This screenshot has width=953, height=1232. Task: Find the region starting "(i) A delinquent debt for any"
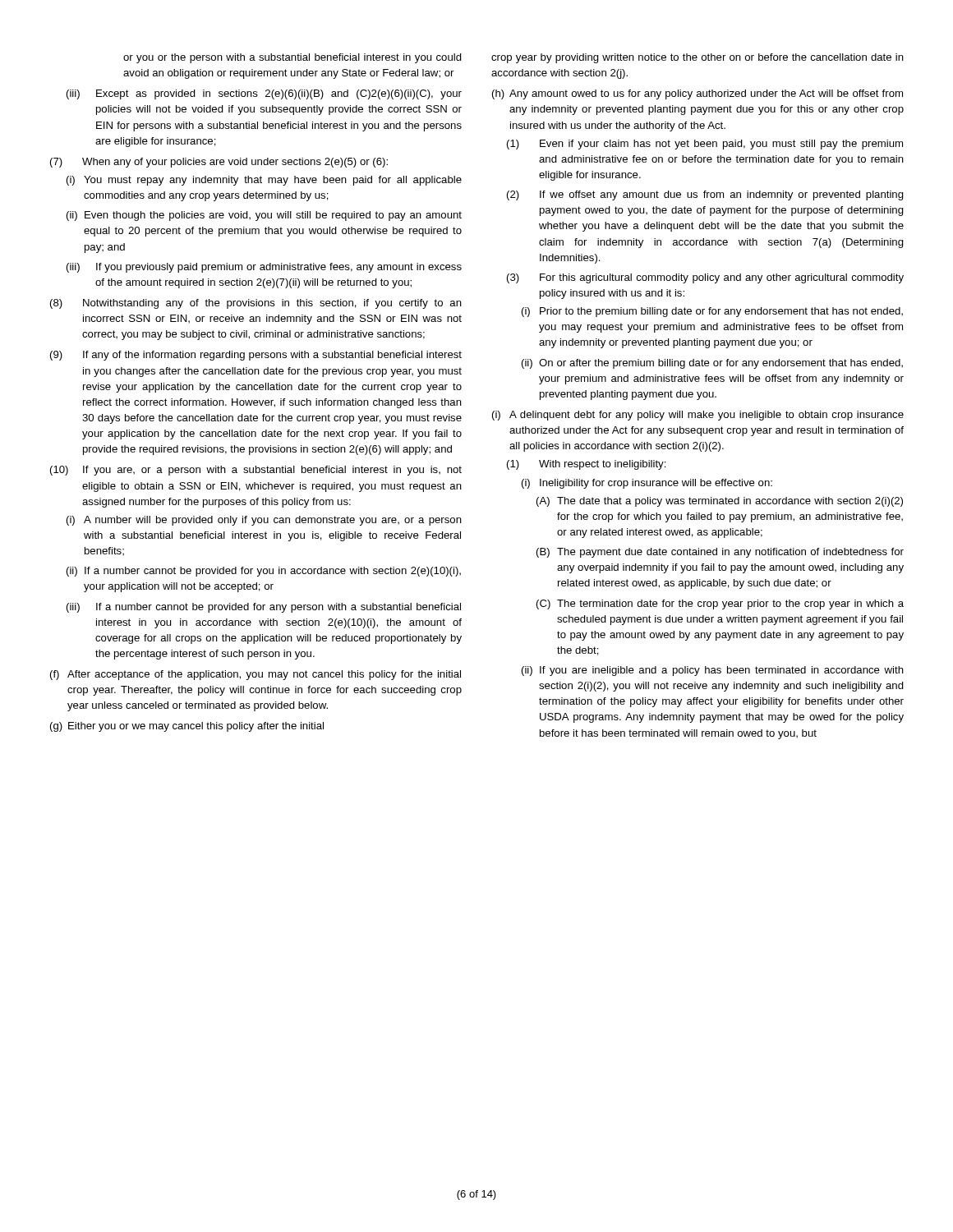(x=698, y=430)
